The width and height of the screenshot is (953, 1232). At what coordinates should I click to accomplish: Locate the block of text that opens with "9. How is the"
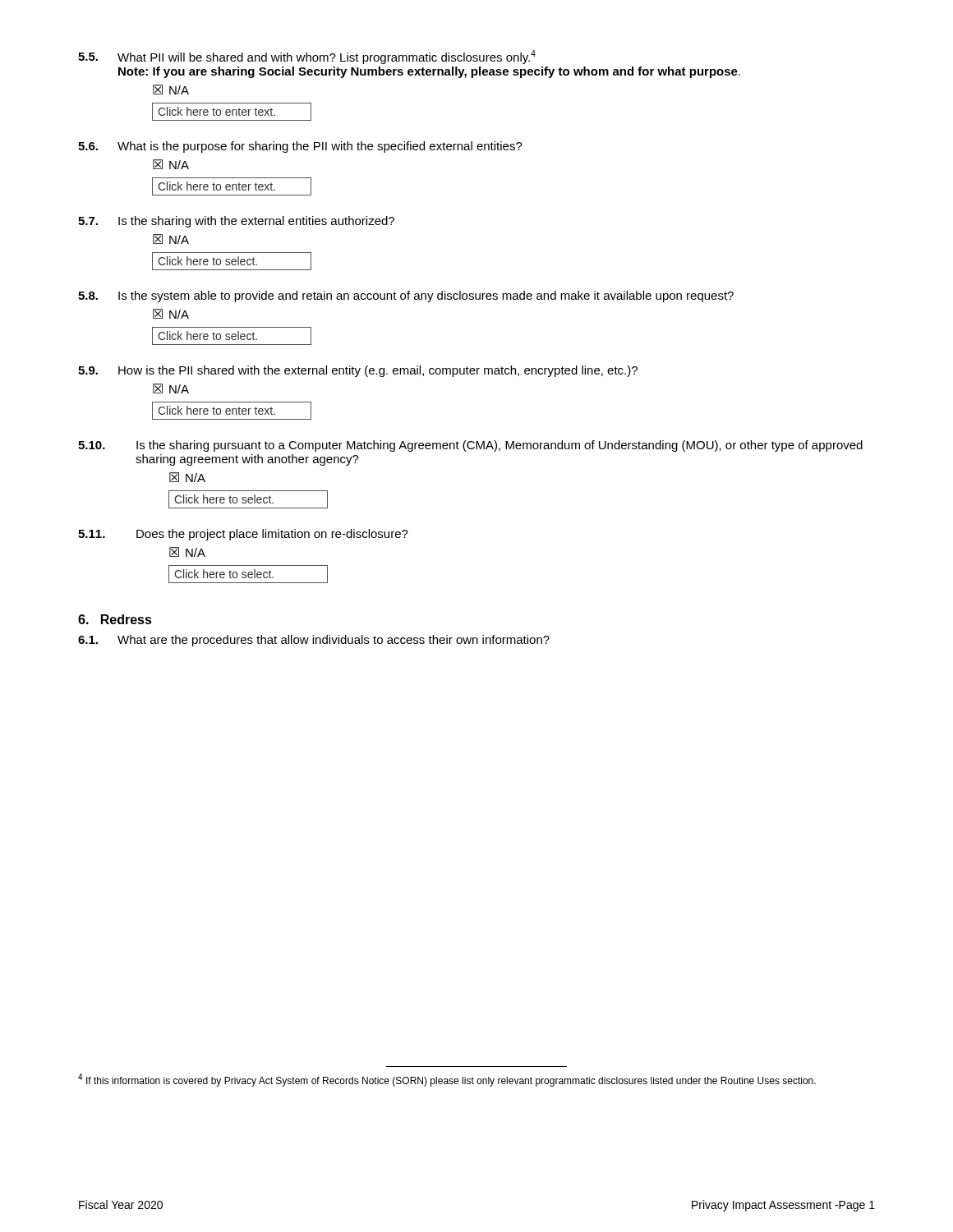pos(358,371)
